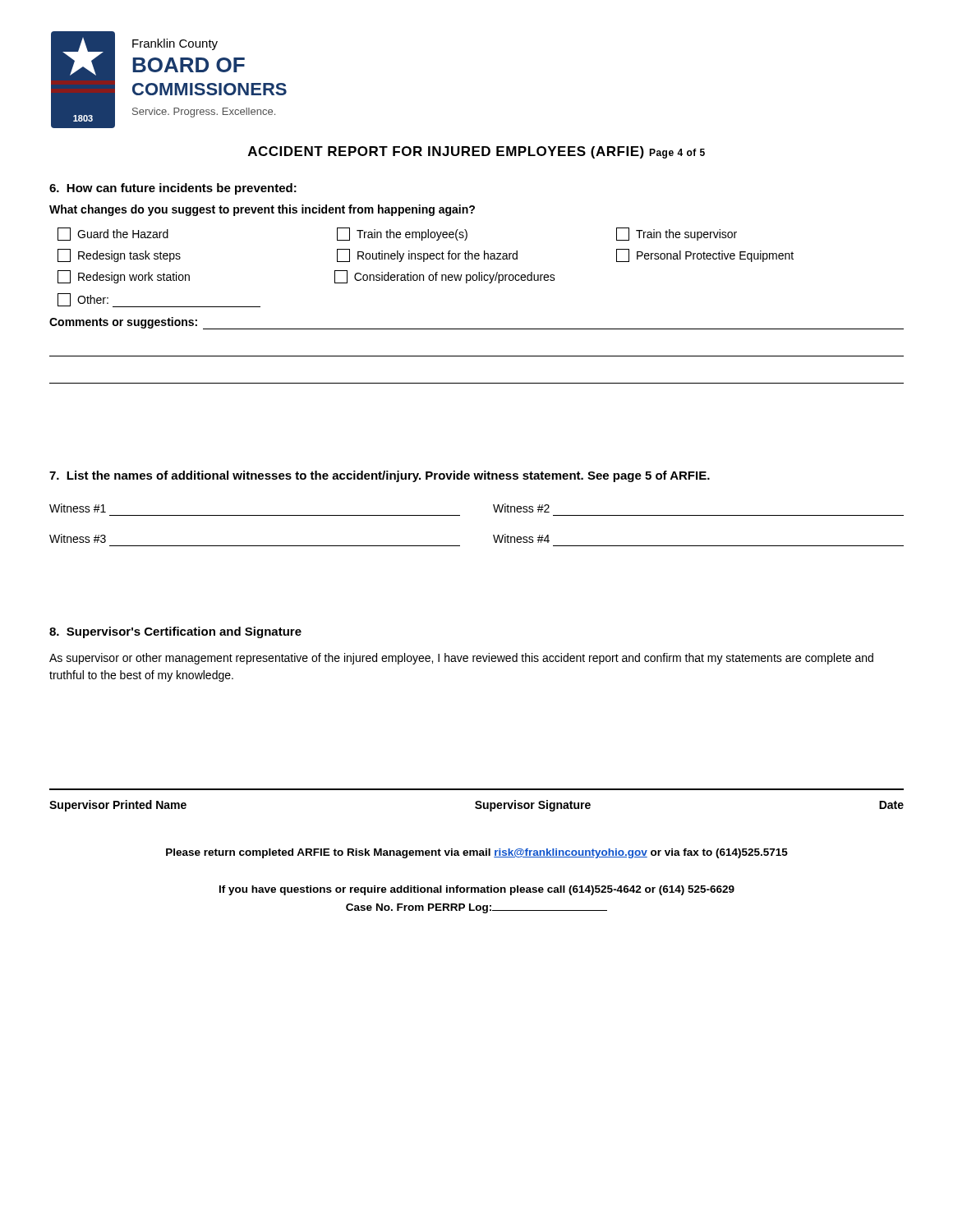The width and height of the screenshot is (953, 1232).
Task: Find "Witness #3" on this page
Action: pyautogui.click(x=255, y=538)
